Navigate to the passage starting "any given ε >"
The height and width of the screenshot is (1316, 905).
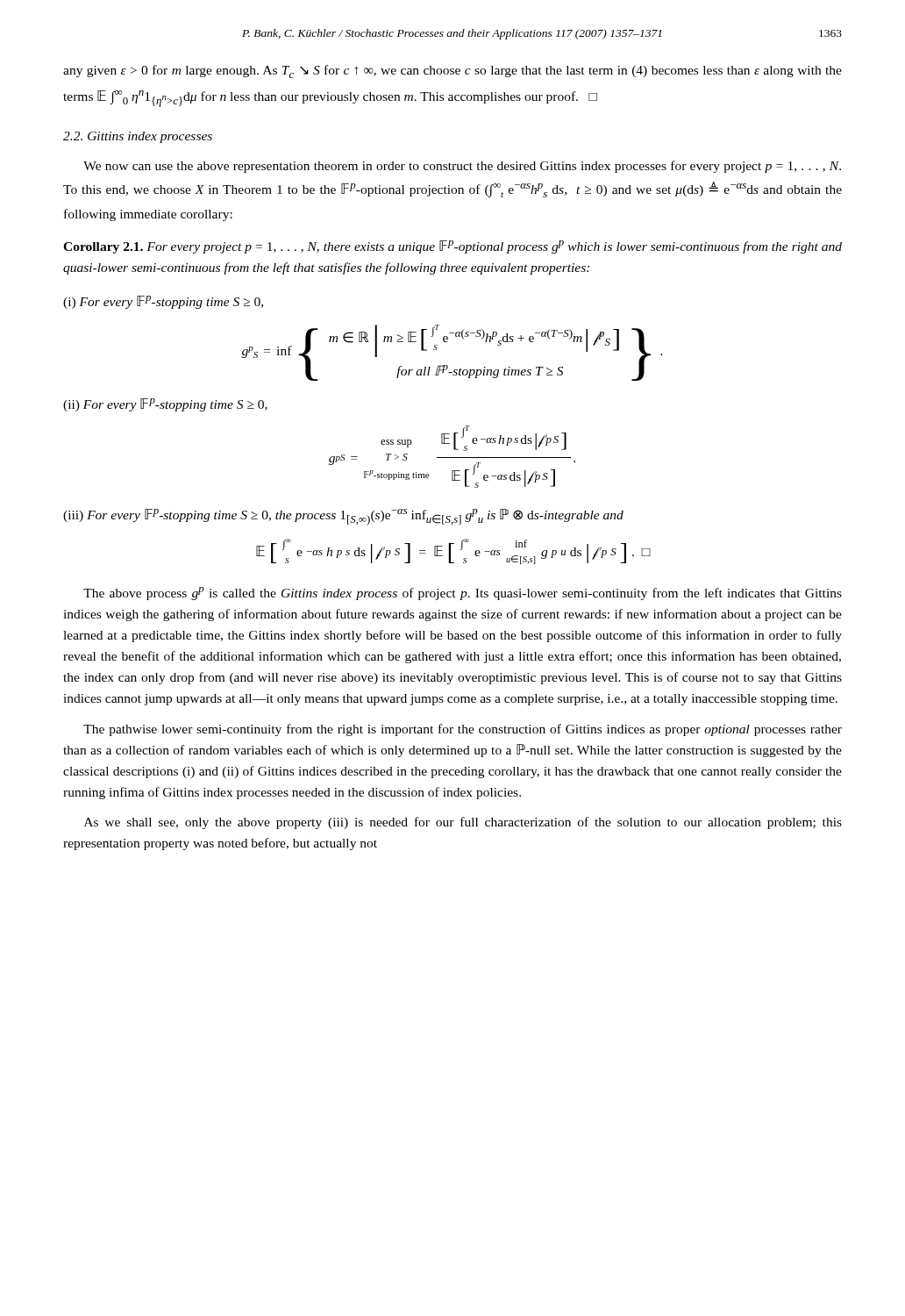tap(452, 85)
